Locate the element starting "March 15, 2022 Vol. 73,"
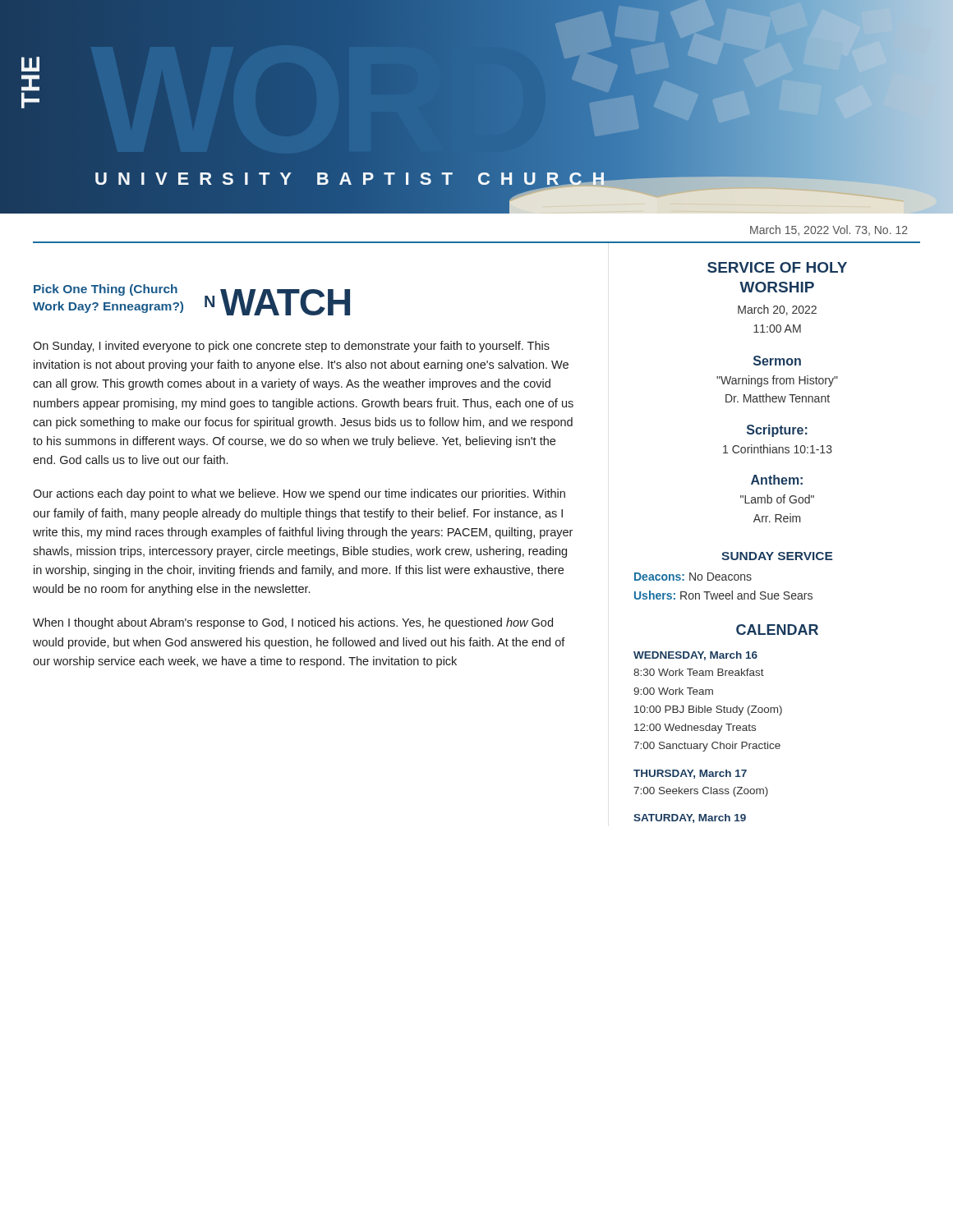Viewport: 953px width, 1232px height. tap(829, 230)
